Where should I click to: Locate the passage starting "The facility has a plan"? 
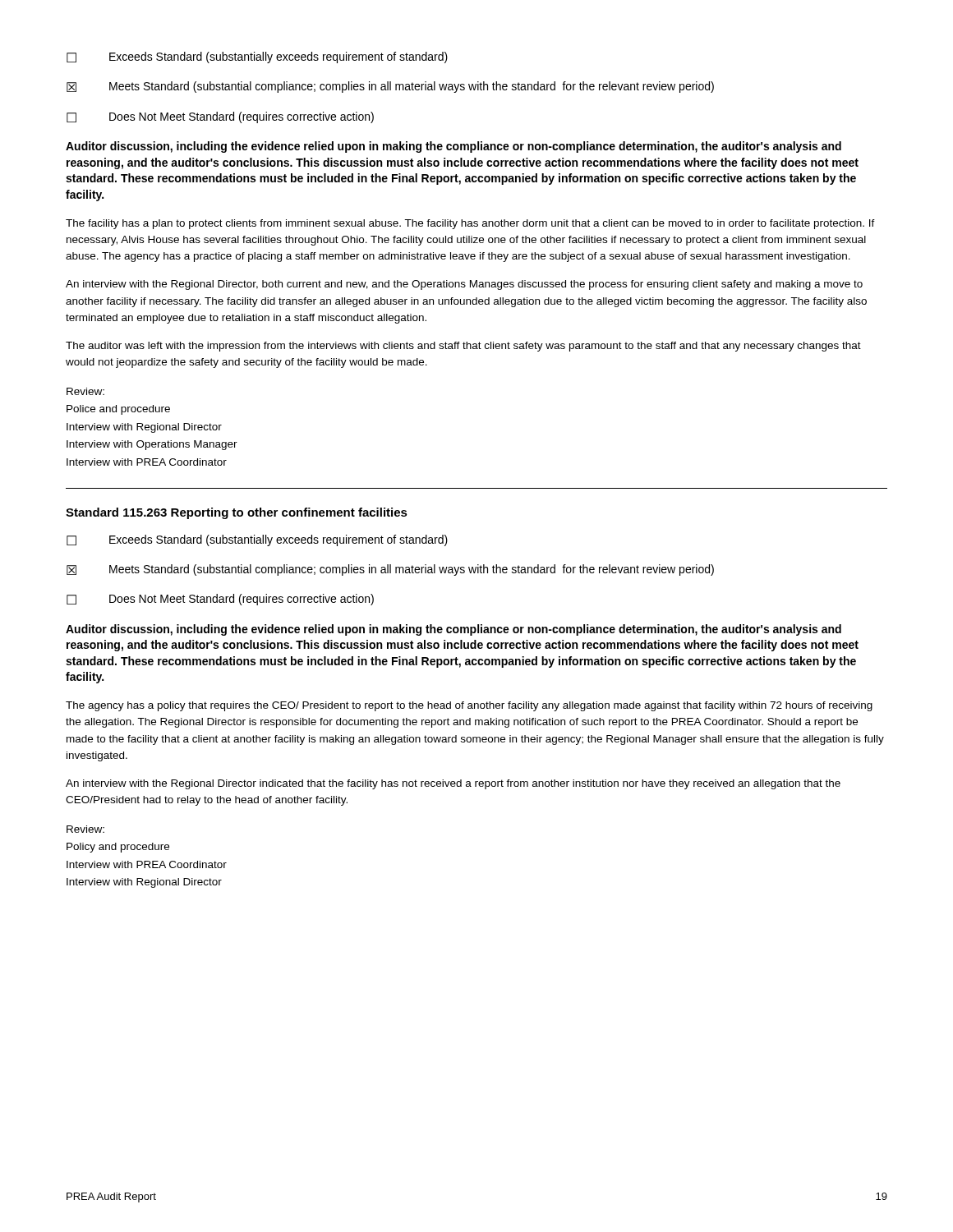click(470, 239)
